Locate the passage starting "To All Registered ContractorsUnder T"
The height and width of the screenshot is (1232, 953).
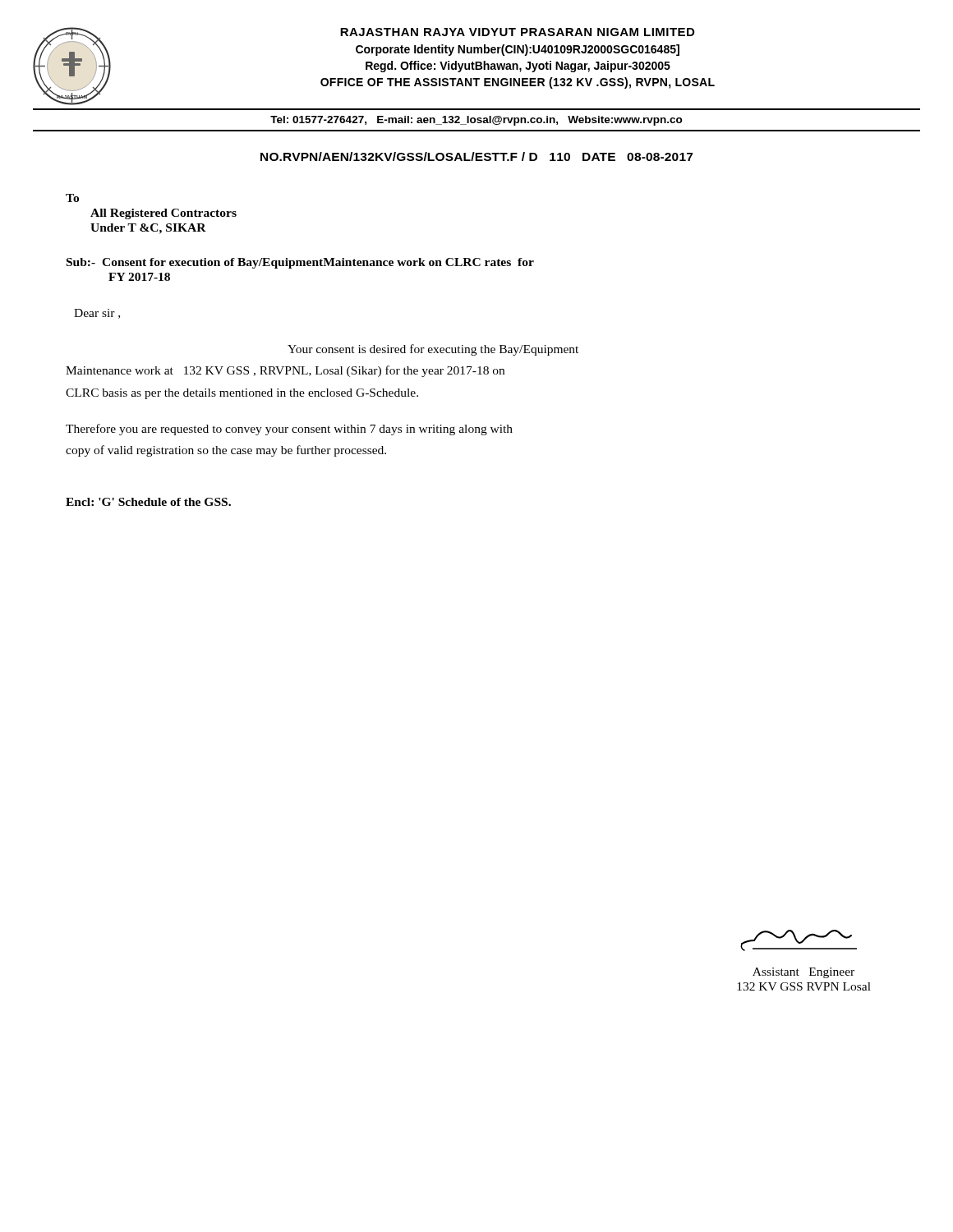[72, 198]
